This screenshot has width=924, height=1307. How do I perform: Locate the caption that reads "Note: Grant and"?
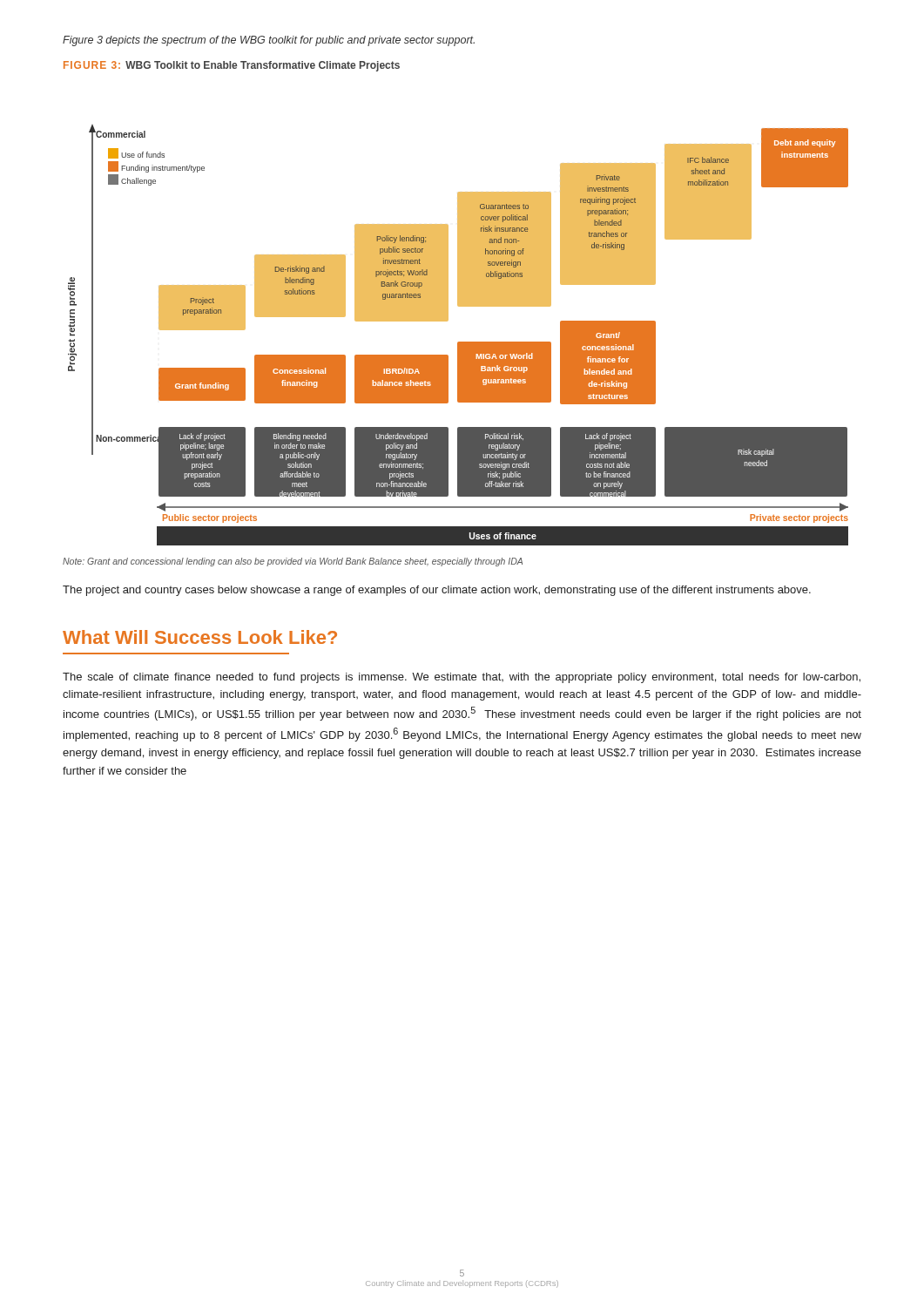(x=293, y=561)
